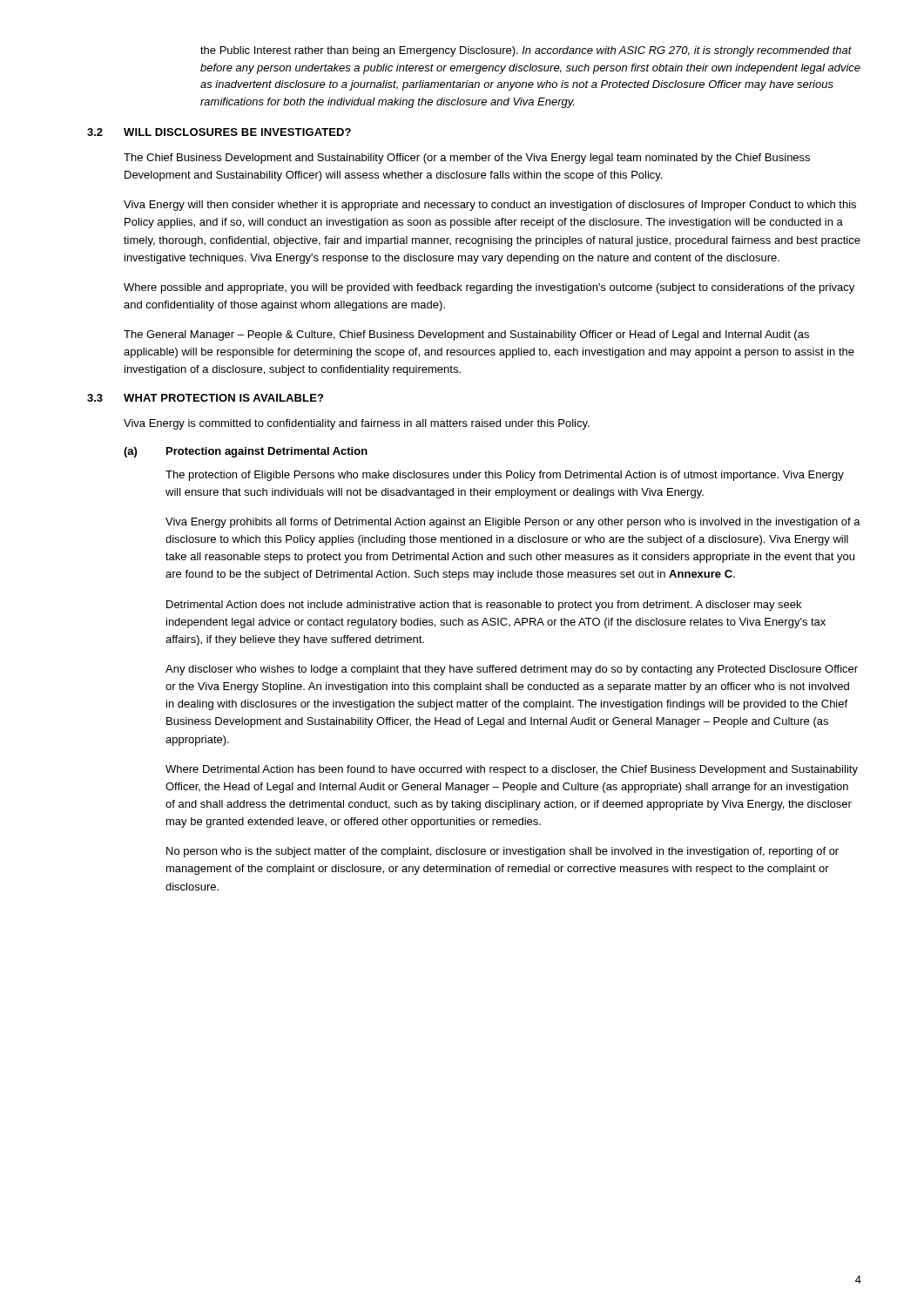Find the text block that reads "Any discloser who wishes"
This screenshot has height=1307, width=924.
tap(512, 704)
